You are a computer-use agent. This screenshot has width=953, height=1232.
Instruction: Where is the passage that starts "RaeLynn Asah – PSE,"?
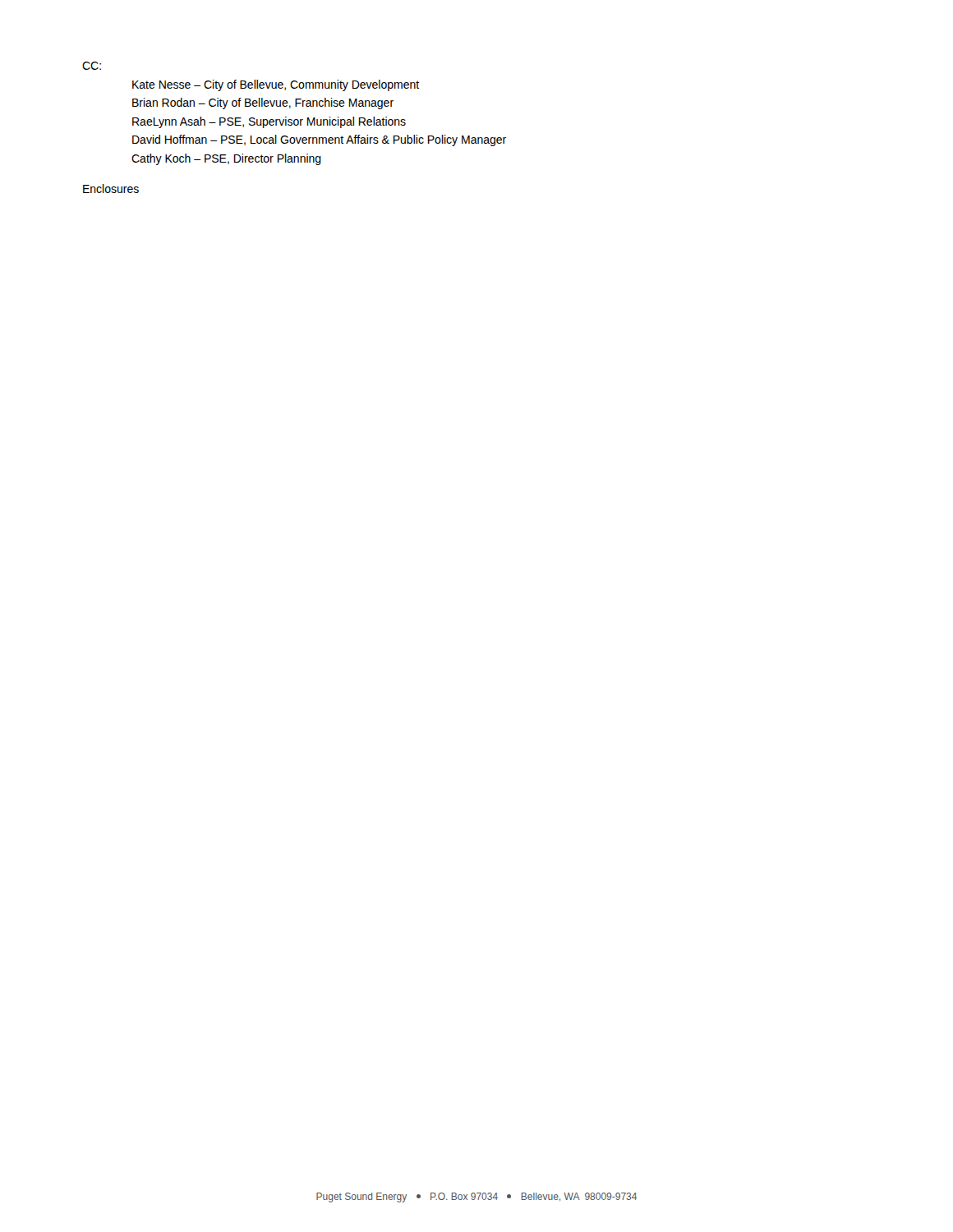269,122
